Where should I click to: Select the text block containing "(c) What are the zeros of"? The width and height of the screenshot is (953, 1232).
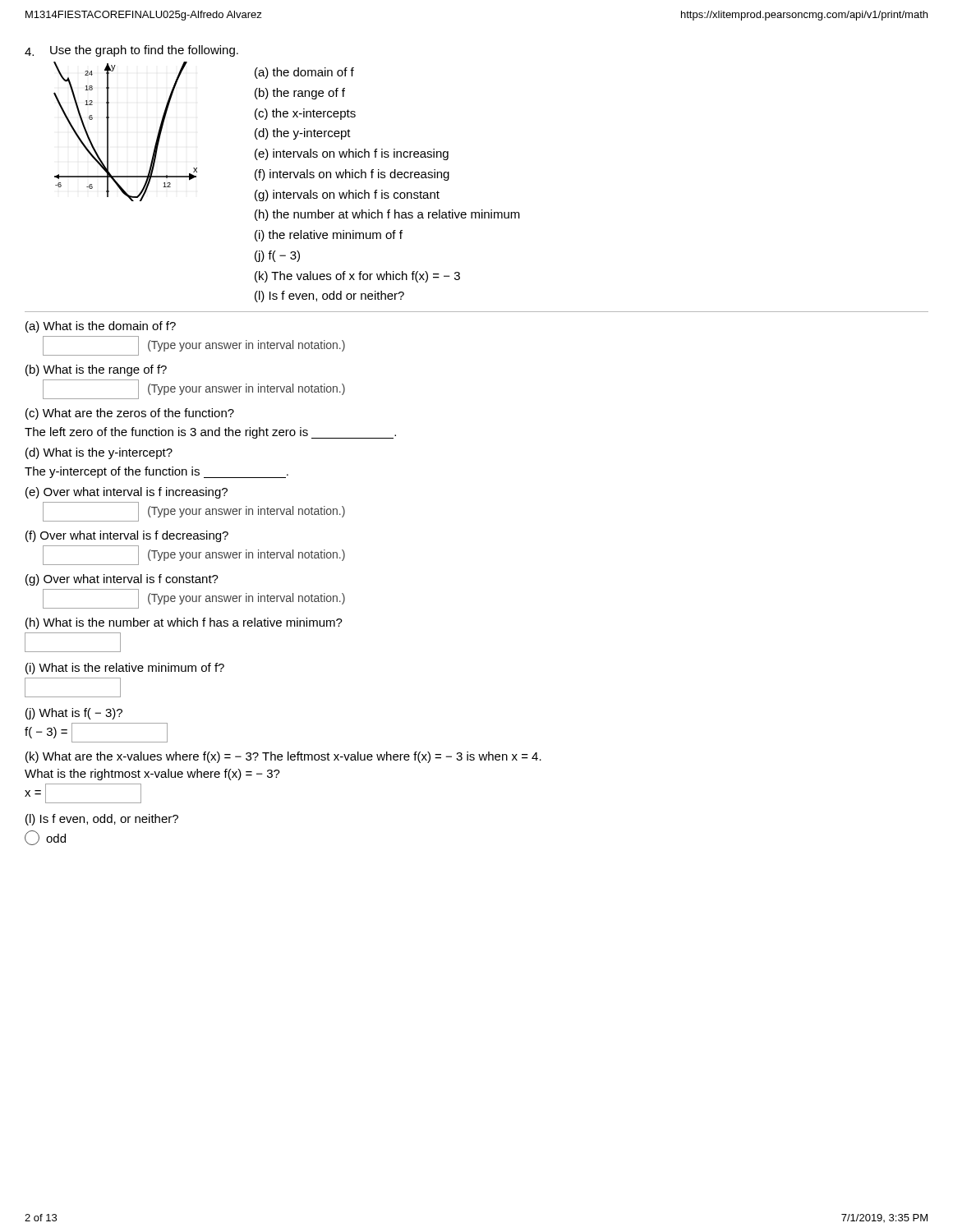click(129, 413)
